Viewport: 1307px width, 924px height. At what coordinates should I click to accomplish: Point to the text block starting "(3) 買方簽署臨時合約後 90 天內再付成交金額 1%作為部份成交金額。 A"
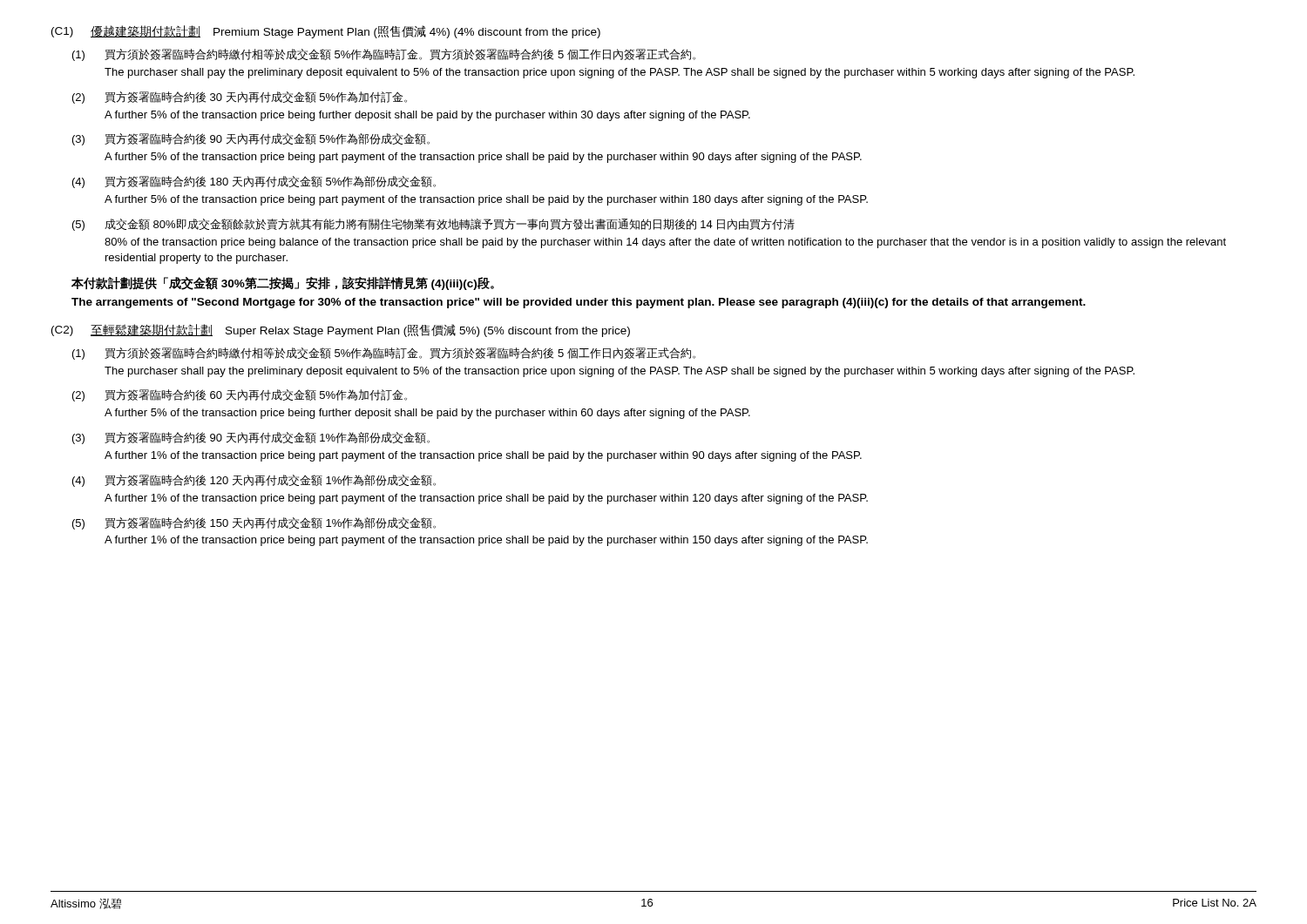pos(654,447)
